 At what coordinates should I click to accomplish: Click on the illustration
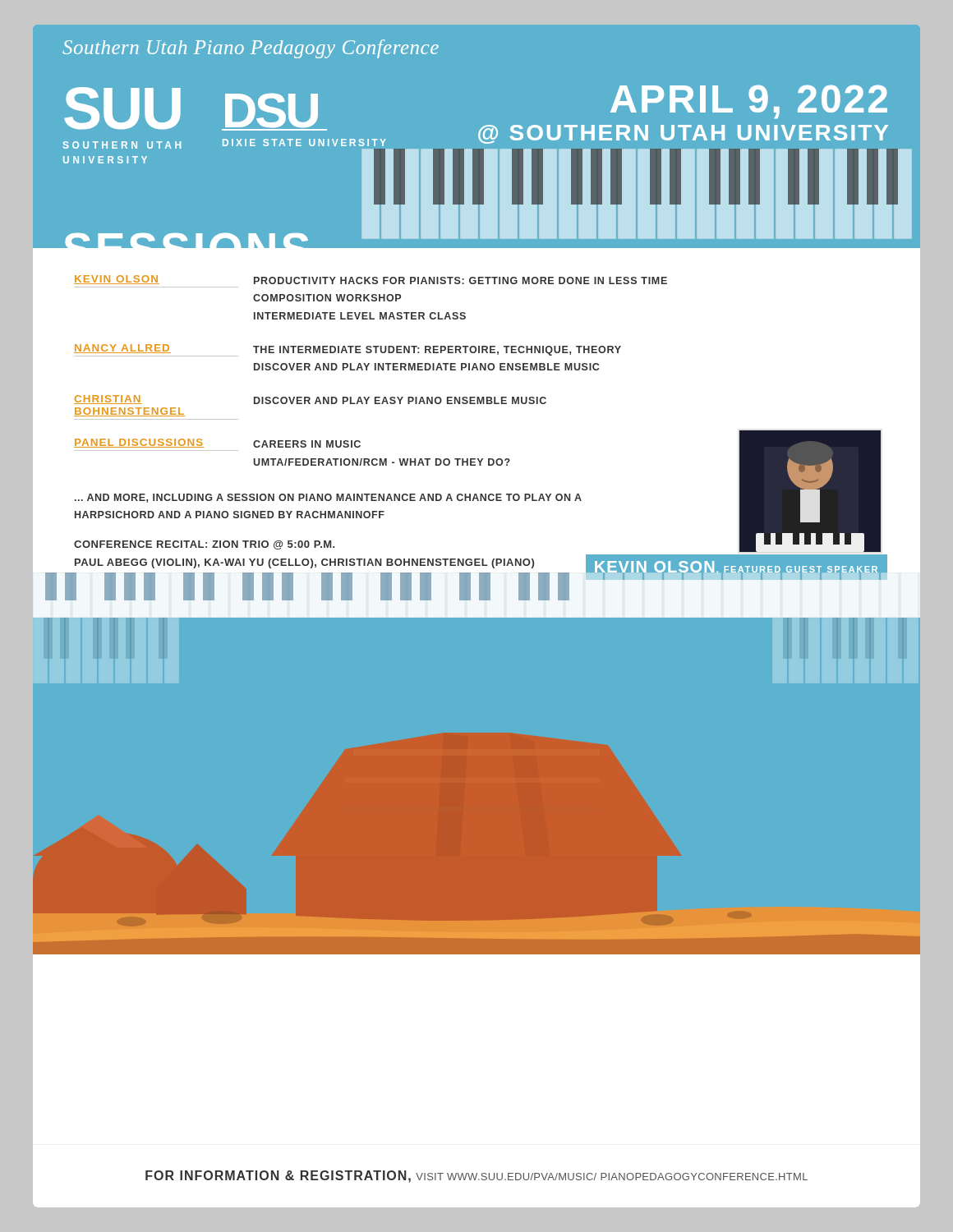(476, 786)
